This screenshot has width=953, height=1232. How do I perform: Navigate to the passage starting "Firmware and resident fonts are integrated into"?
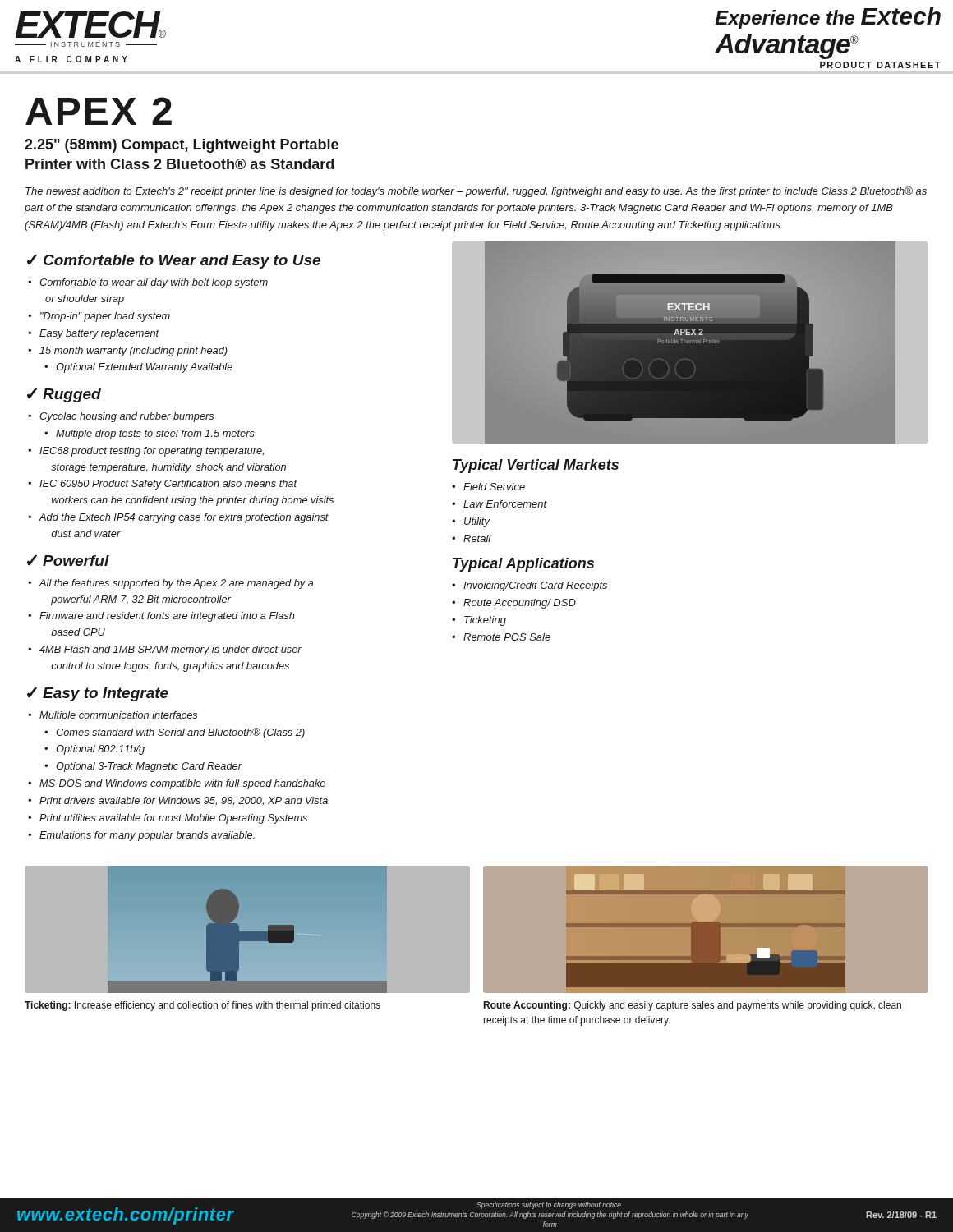click(x=167, y=624)
